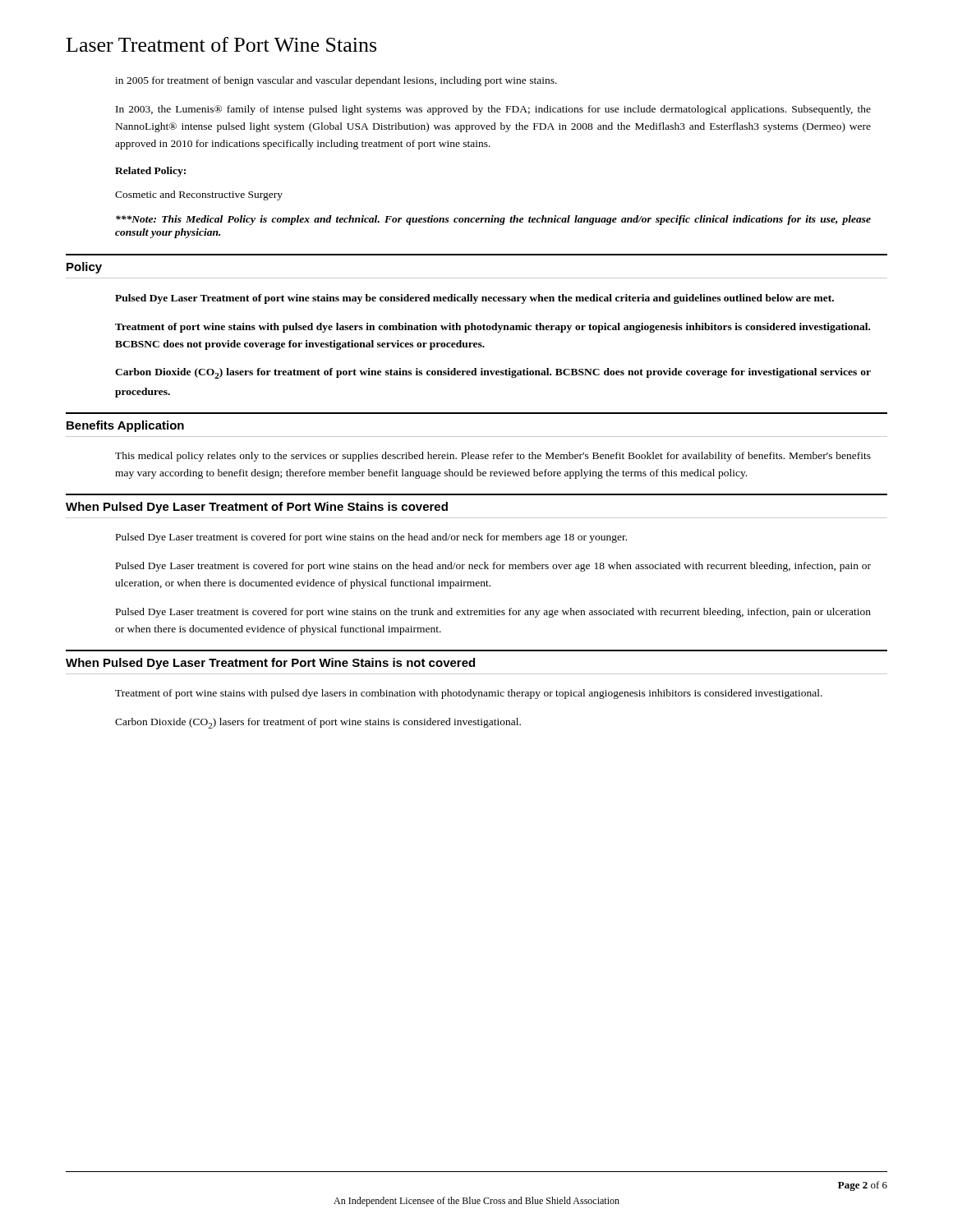Find the text starting "In 2003, the Lumenis® family of intense pulsed"
Viewport: 953px width, 1232px height.
point(493,127)
